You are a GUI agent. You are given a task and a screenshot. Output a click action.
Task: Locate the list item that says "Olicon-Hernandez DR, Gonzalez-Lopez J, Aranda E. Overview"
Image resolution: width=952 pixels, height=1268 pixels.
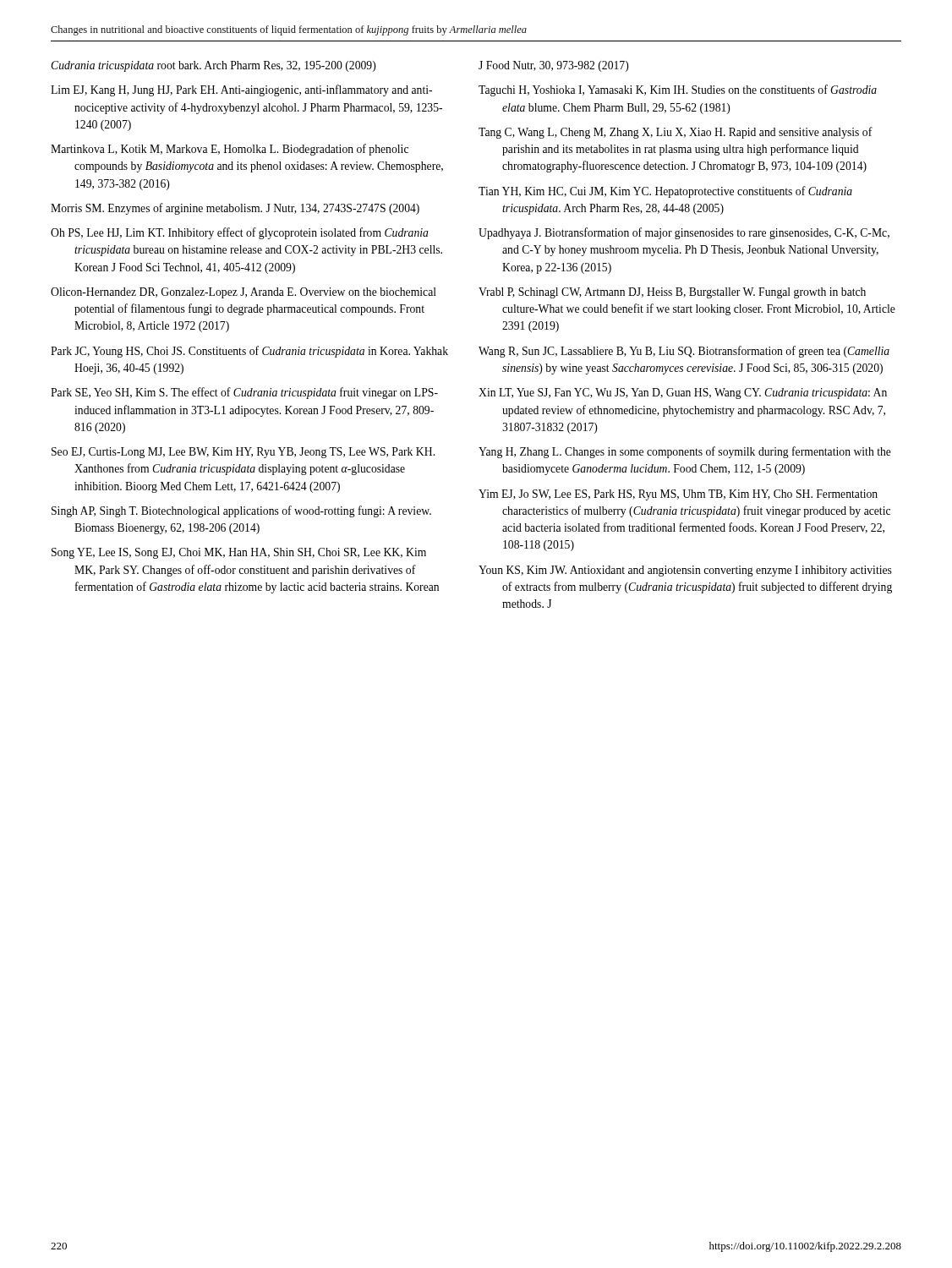(x=244, y=309)
